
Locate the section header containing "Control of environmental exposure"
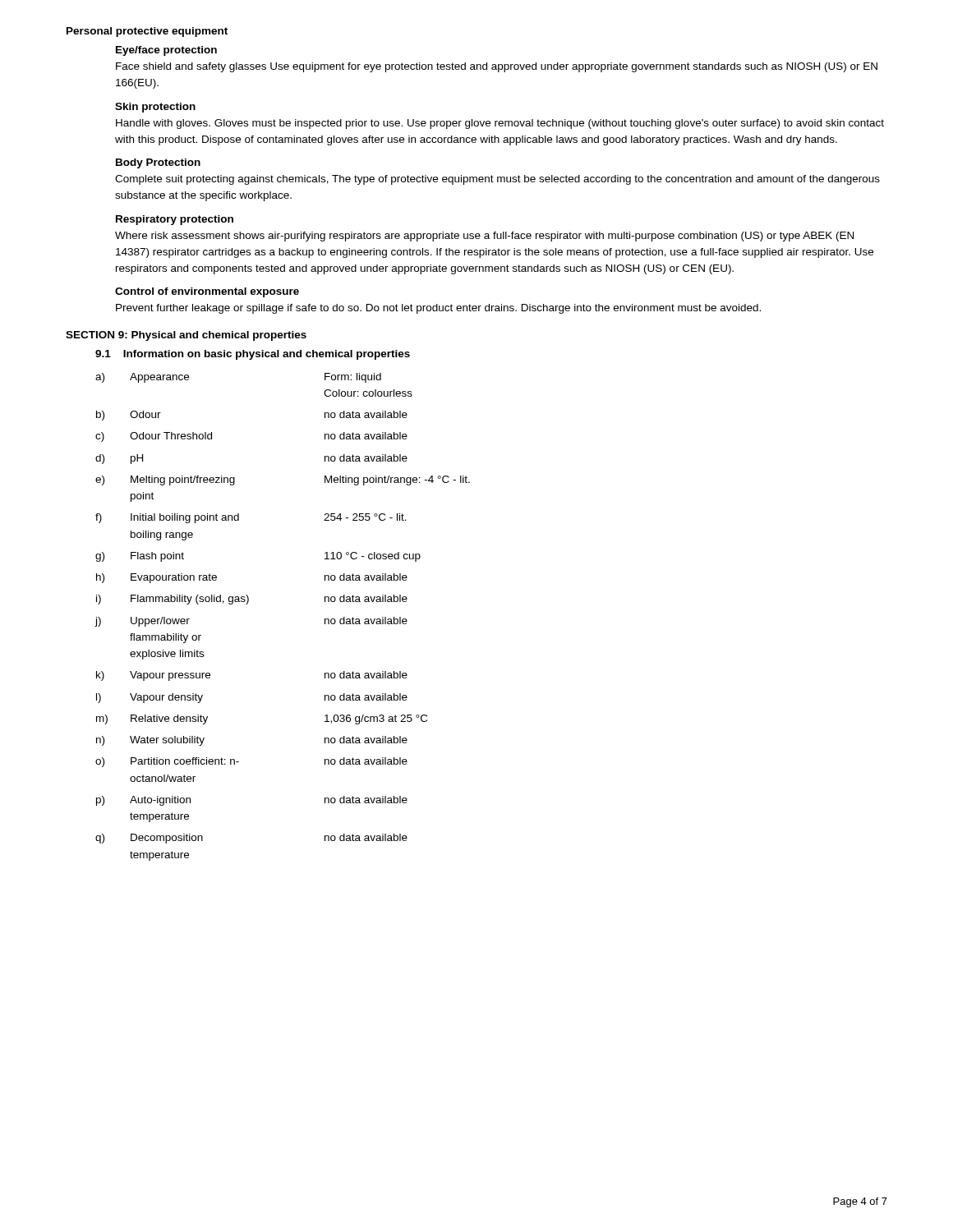(207, 291)
